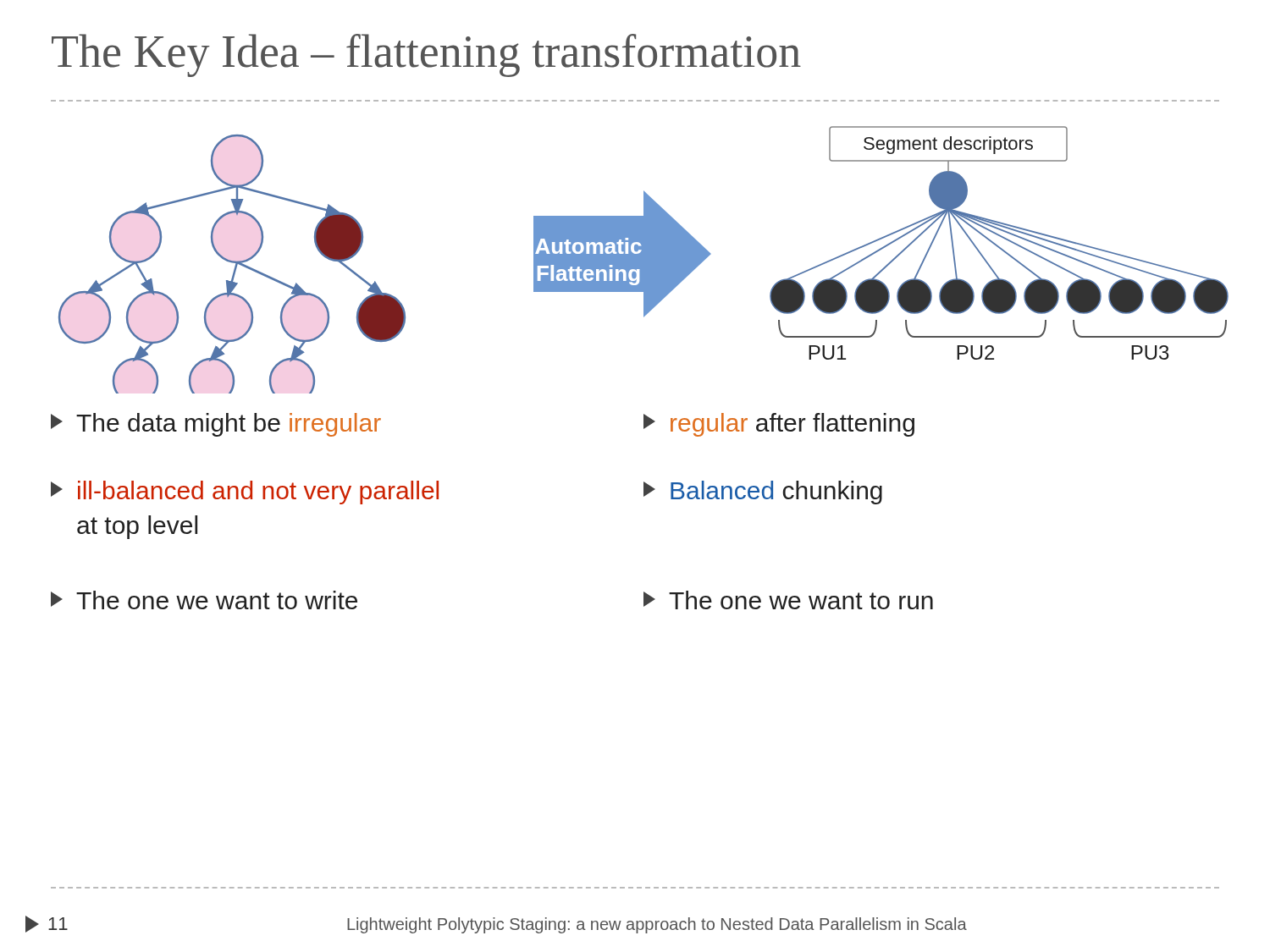Find the list item that says "ill-balanced and not very"
This screenshot has height=952, width=1270.
246,508
